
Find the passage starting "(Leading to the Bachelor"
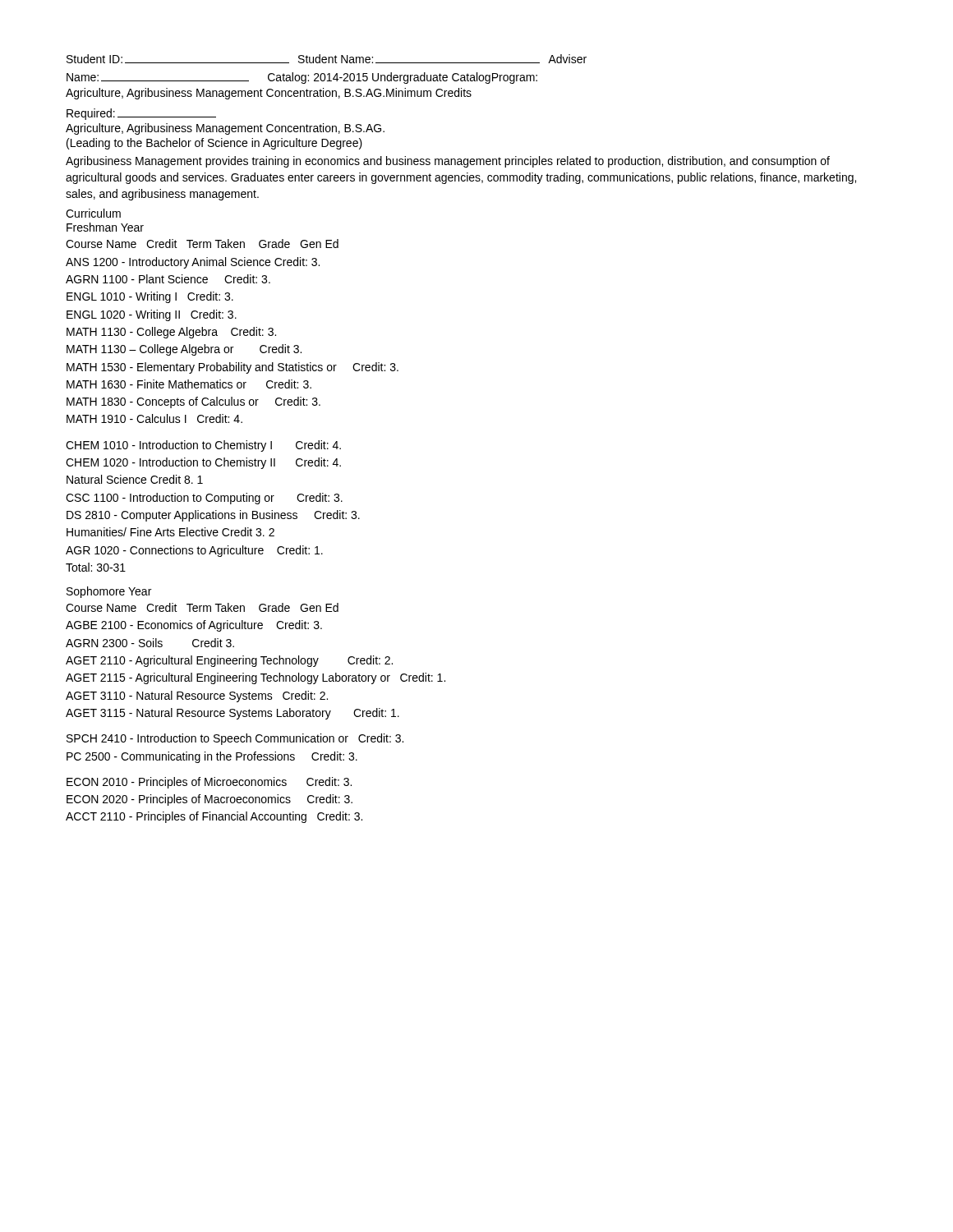tap(214, 143)
